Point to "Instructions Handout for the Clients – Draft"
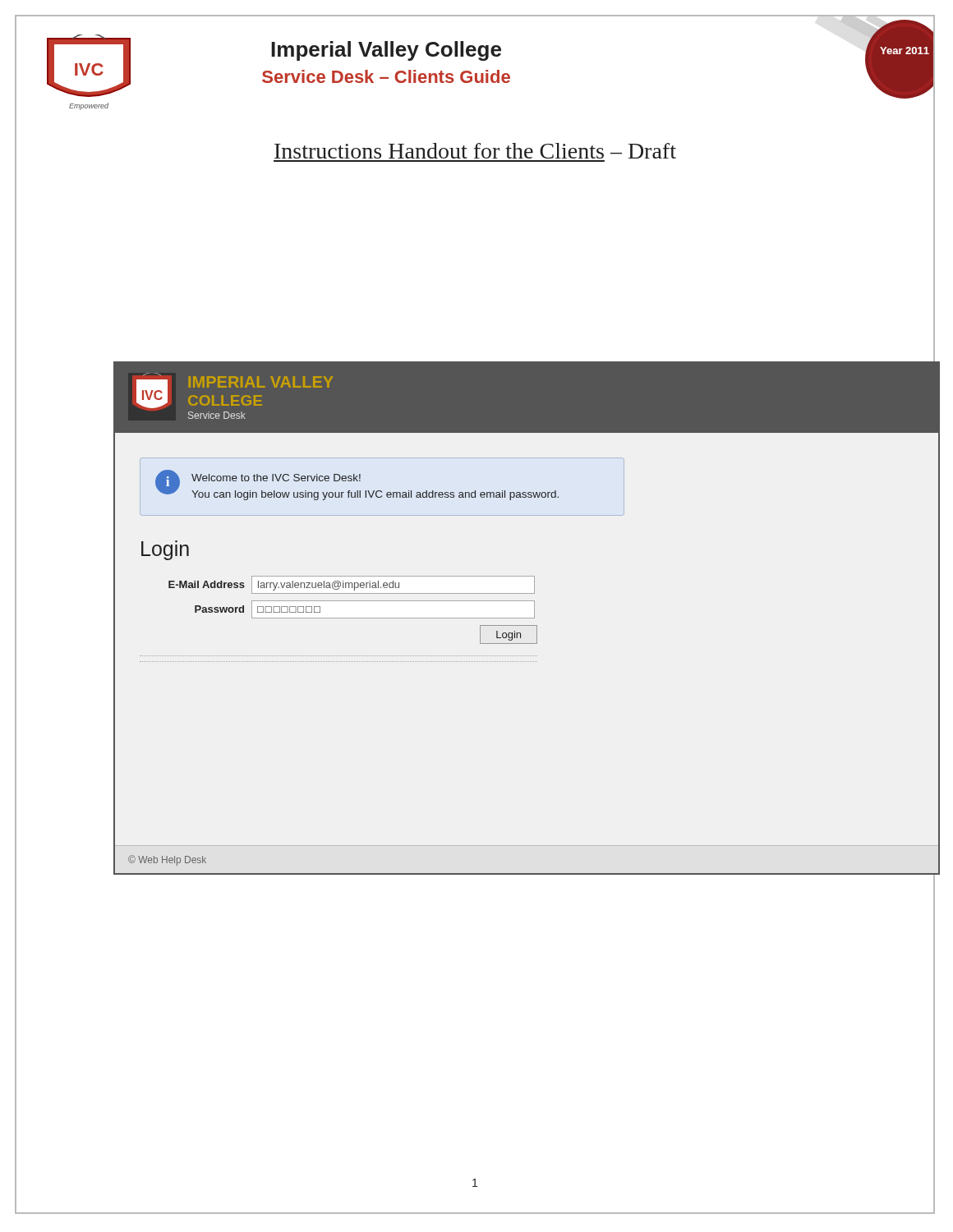Viewport: 953px width, 1232px height. click(x=475, y=151)
